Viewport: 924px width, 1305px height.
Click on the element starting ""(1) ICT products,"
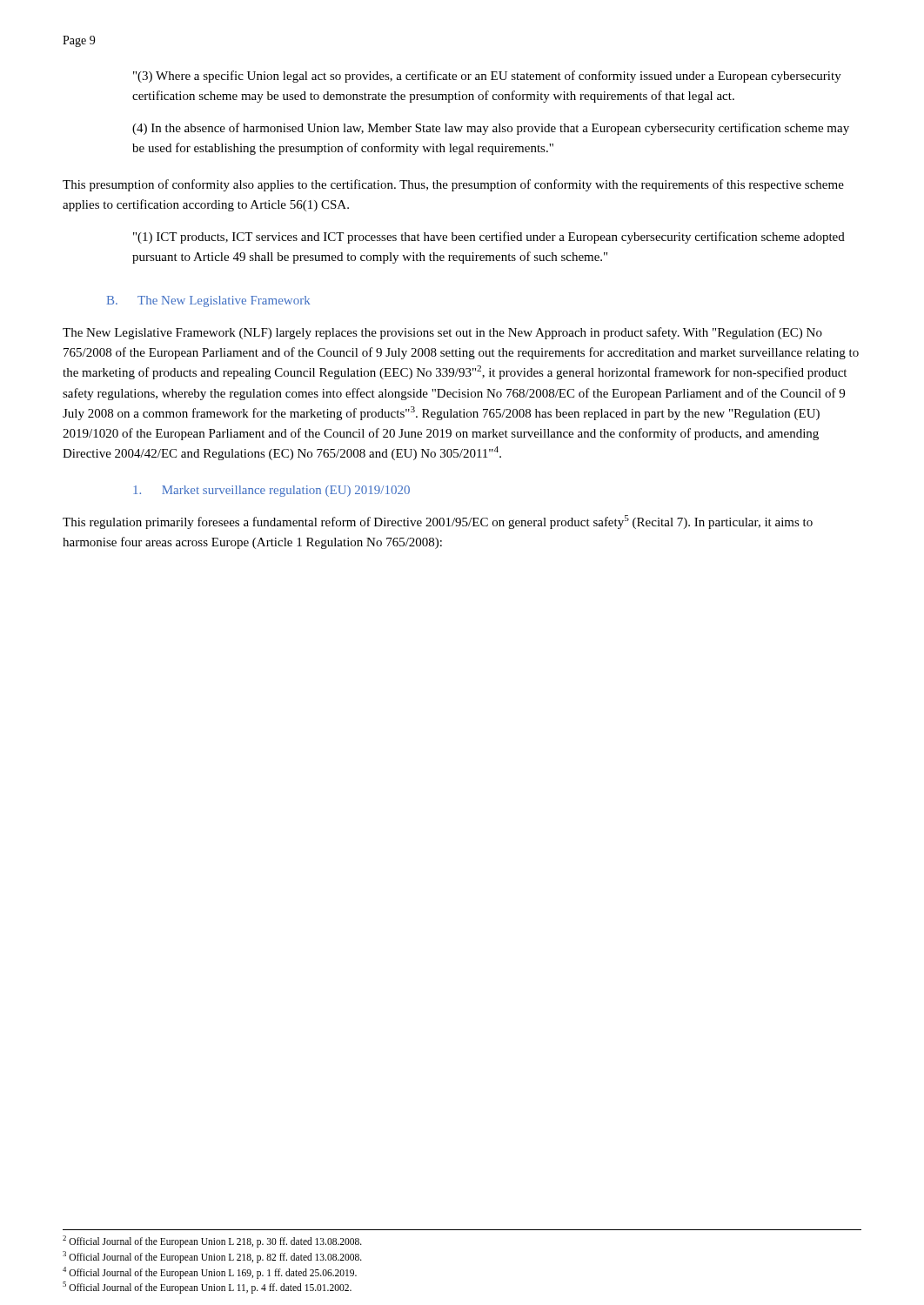497,247
